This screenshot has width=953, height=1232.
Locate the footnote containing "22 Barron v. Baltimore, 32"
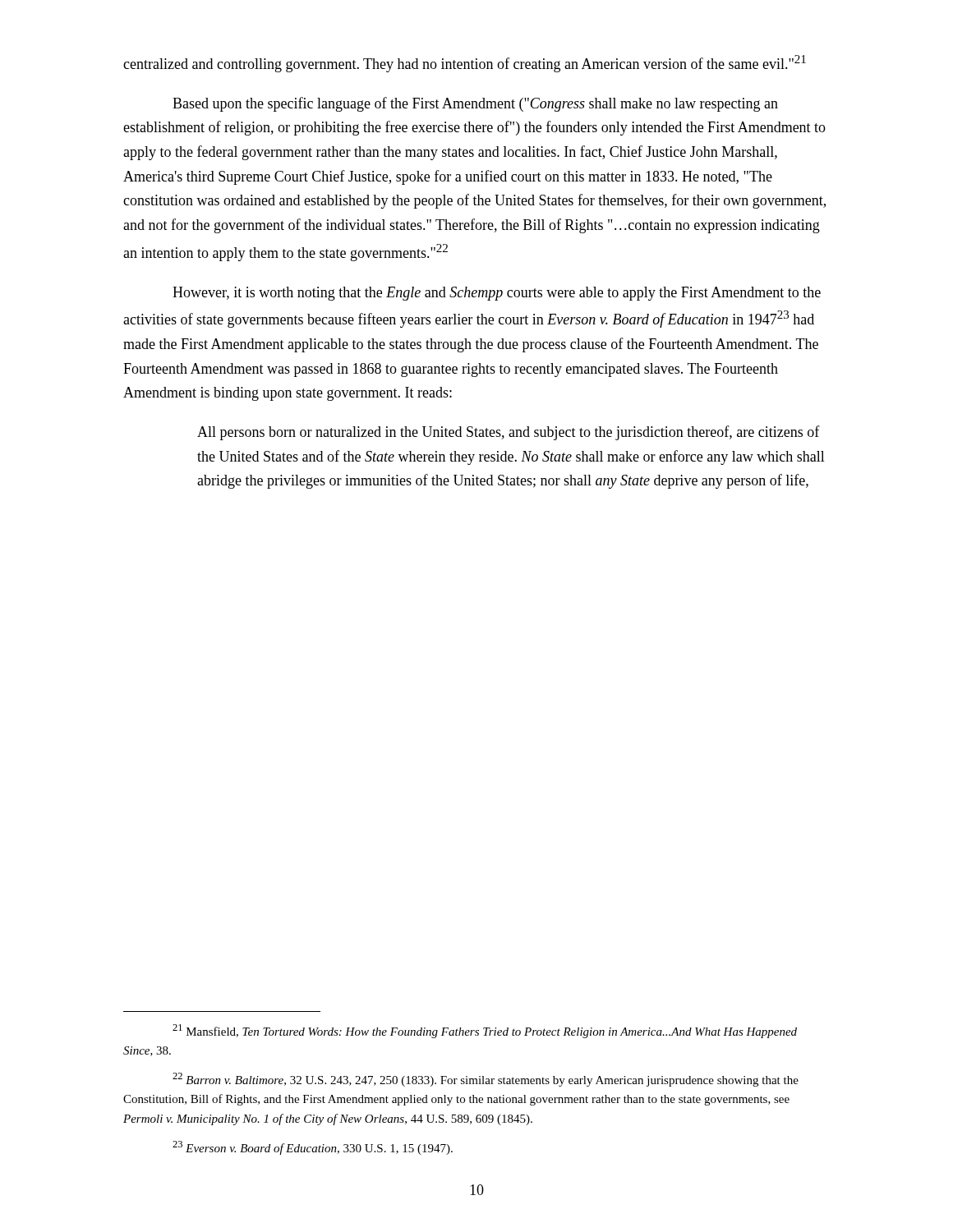(x=476, y=1098)
